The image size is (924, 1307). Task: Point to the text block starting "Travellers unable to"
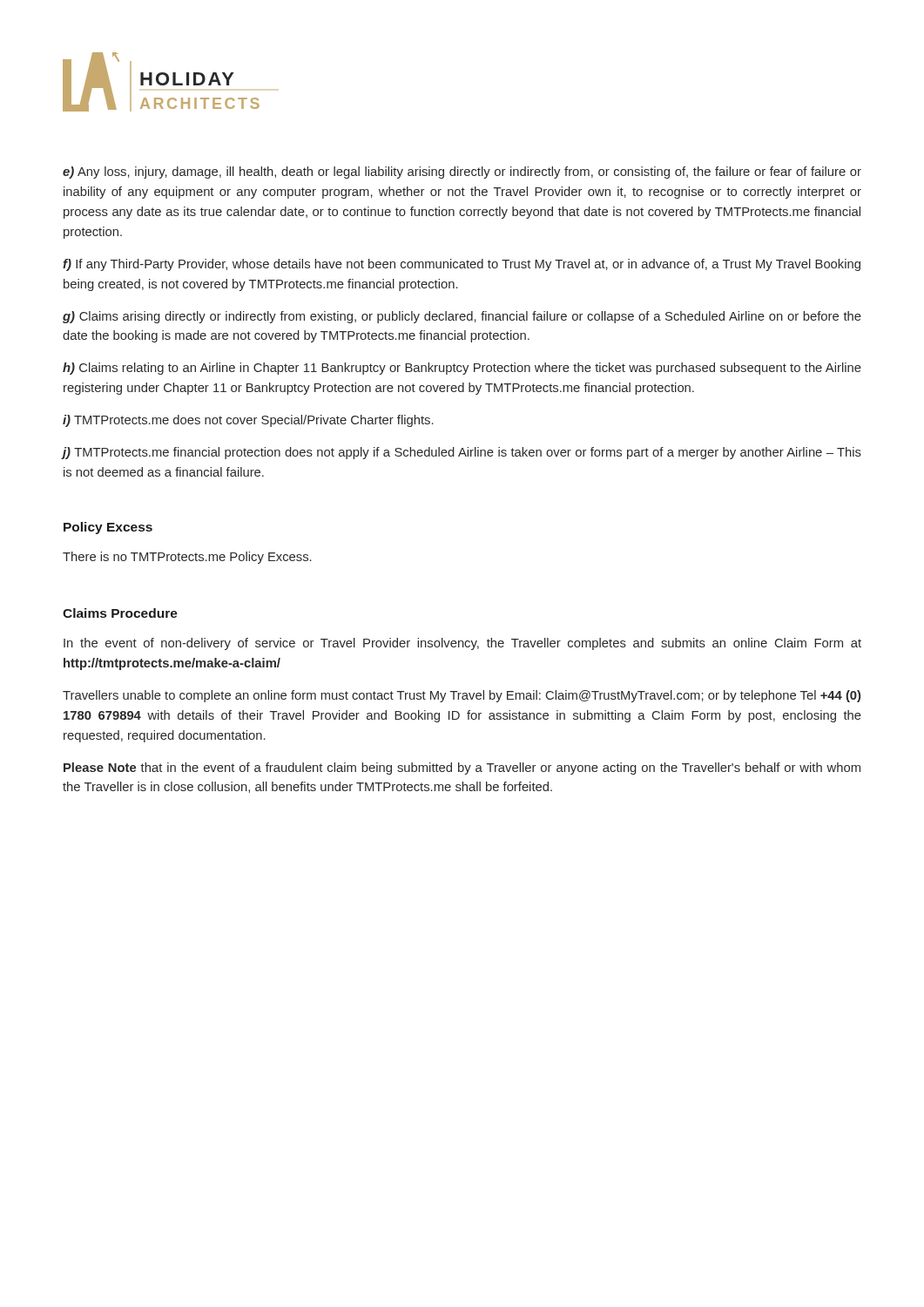pyautogui.click(x=462, y=715)
